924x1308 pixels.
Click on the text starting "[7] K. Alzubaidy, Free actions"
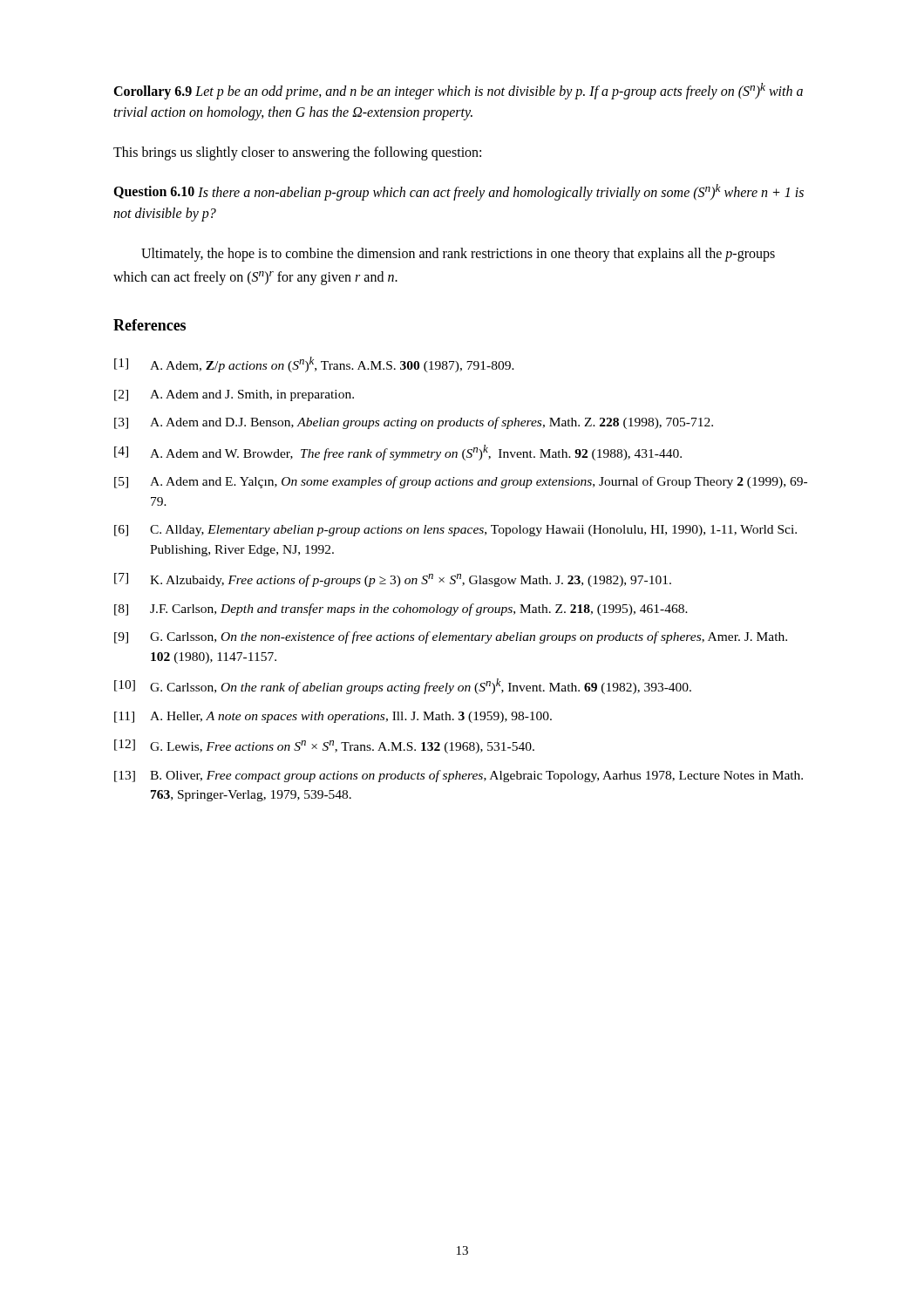[x=462, y=579]
